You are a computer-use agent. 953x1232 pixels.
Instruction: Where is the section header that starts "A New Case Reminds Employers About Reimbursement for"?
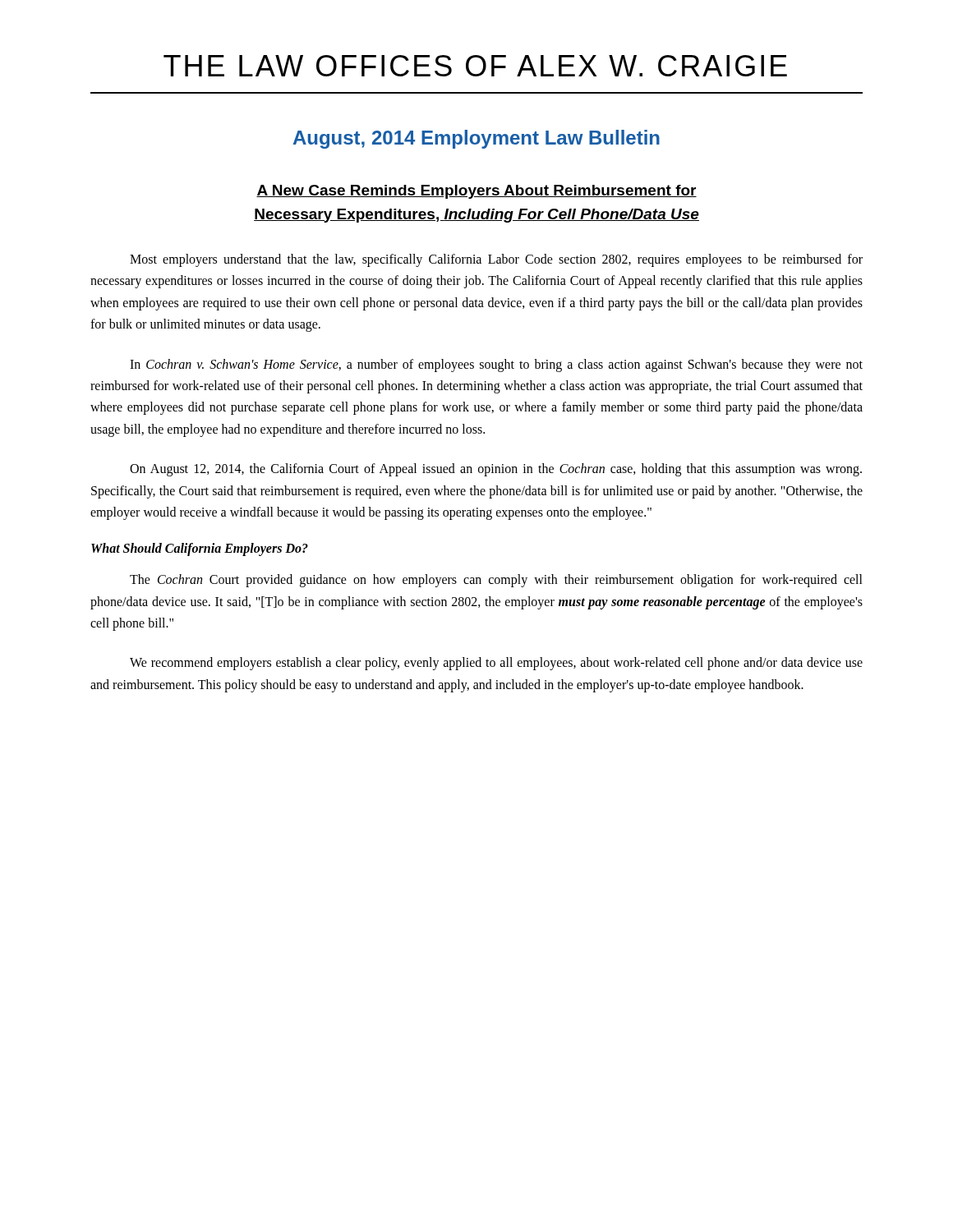[x=476, y=202]
